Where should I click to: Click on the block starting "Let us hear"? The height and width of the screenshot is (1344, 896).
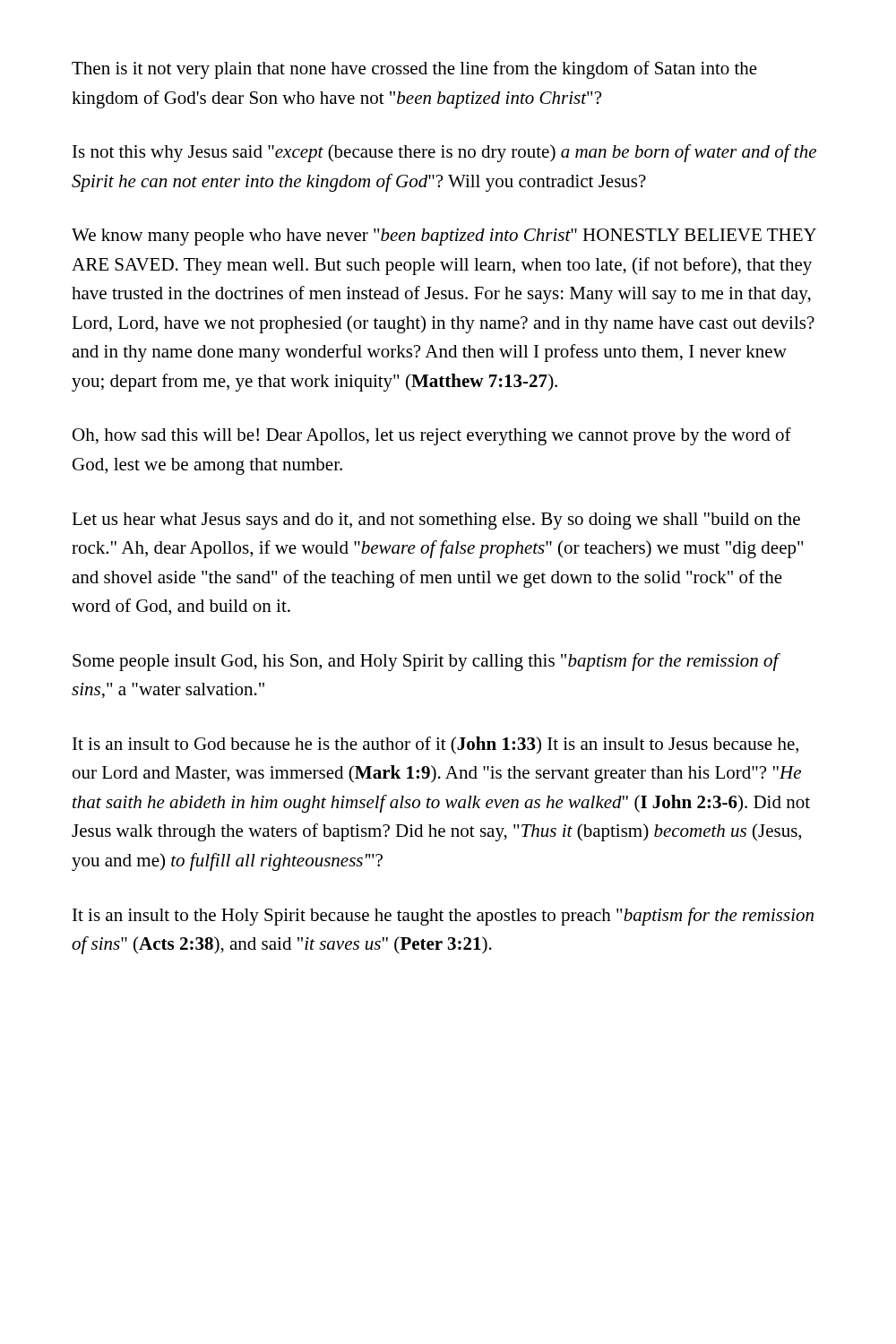pyautogui.click(x=438, y=562)
